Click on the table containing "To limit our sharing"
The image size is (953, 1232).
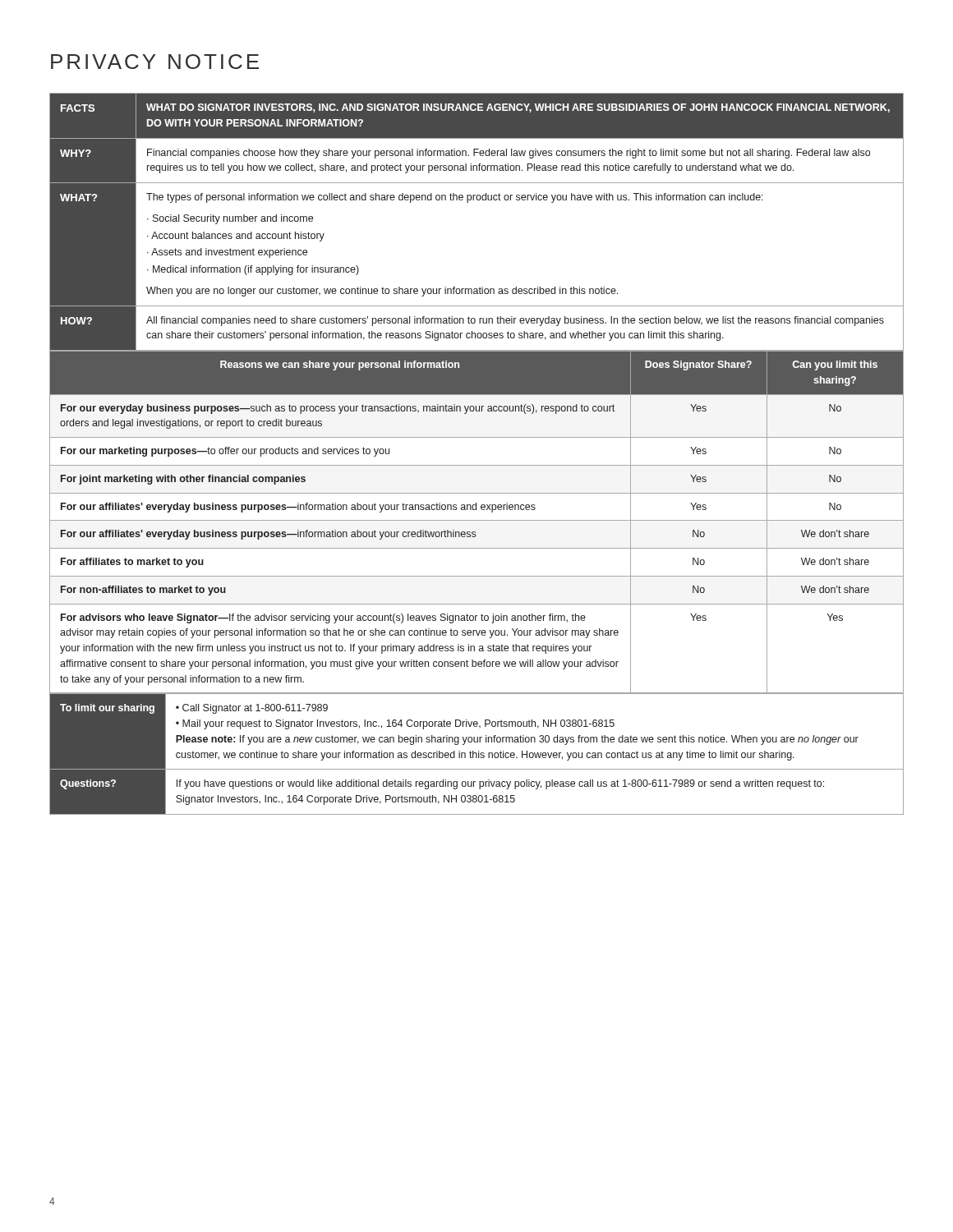tap(476, 754)
